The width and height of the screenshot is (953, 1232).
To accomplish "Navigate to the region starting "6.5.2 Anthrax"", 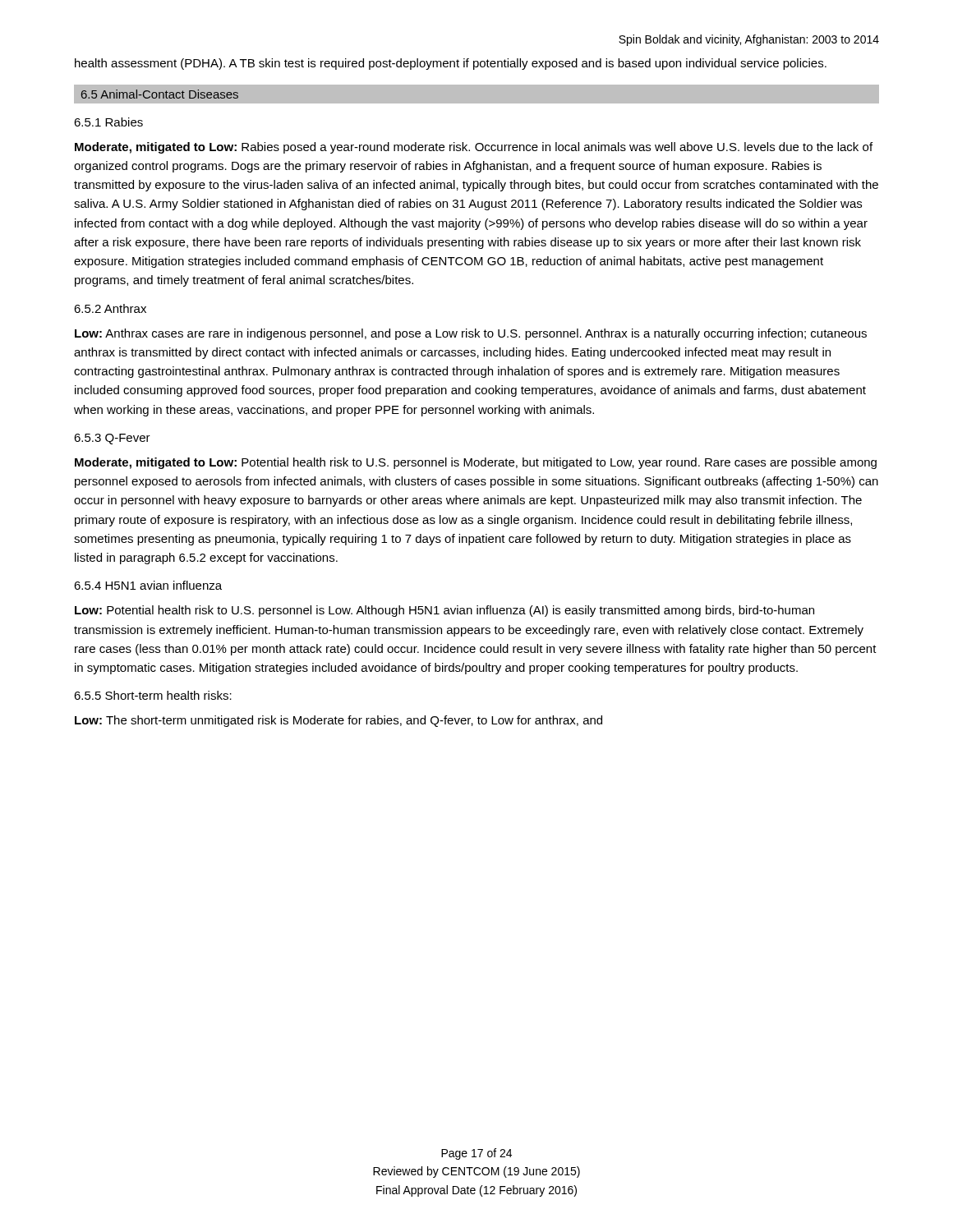I will point(110,308).
